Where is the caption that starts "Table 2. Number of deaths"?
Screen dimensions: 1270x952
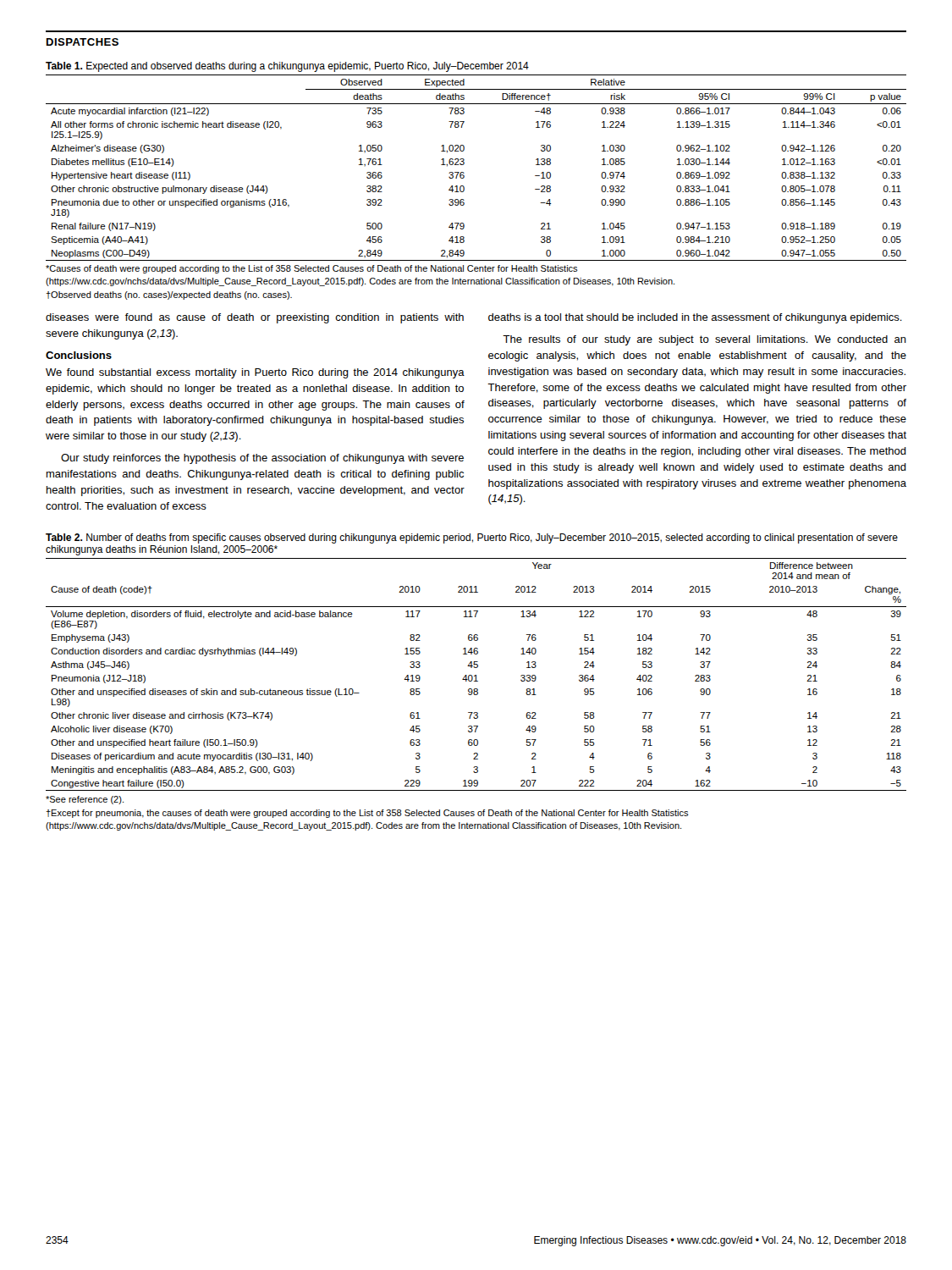click(x=472, y=544)
